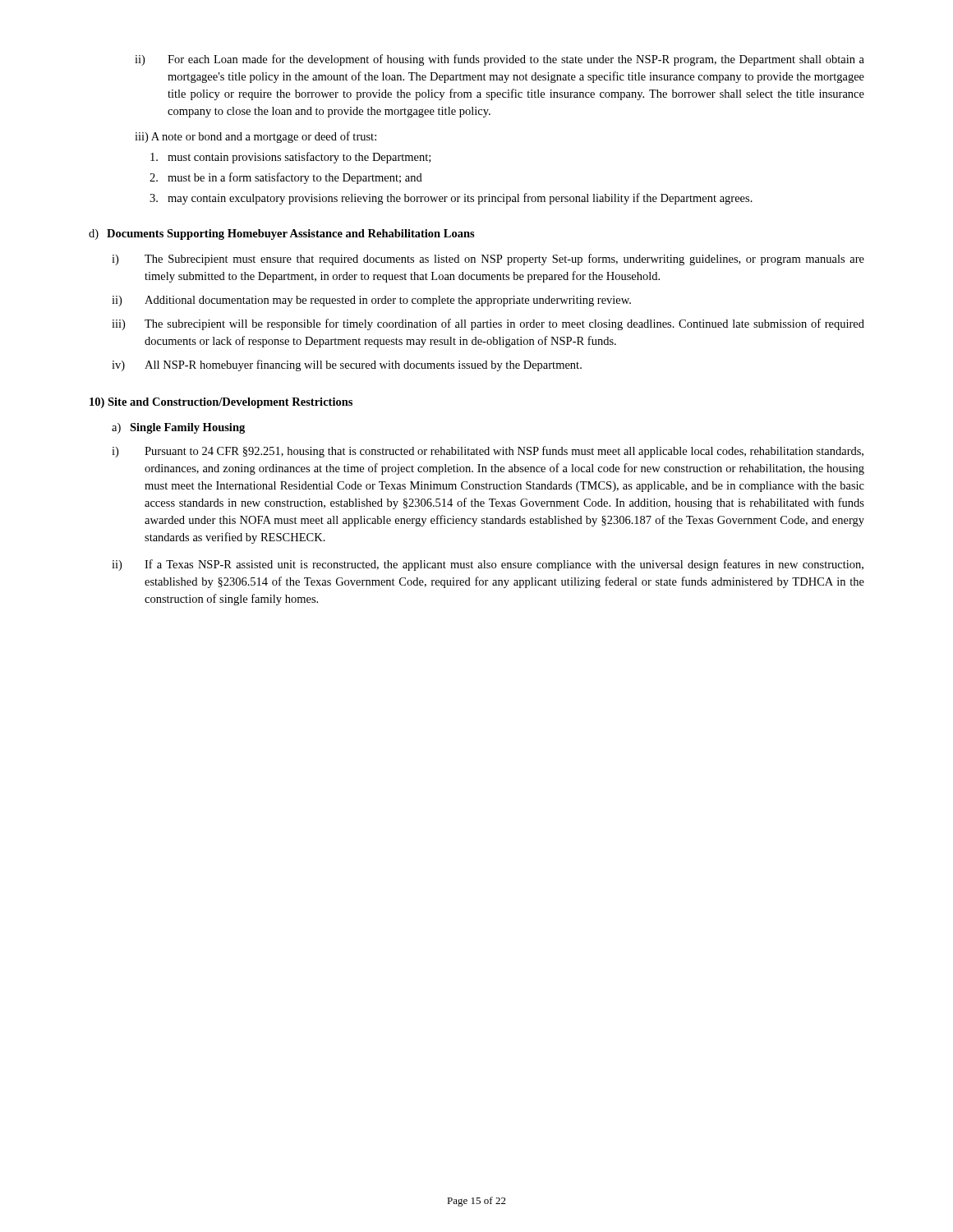Point to the region starting "iii) The subrecipient"
The width and height of the screenshot is (953, 1232).
click(x=488, y=333)
